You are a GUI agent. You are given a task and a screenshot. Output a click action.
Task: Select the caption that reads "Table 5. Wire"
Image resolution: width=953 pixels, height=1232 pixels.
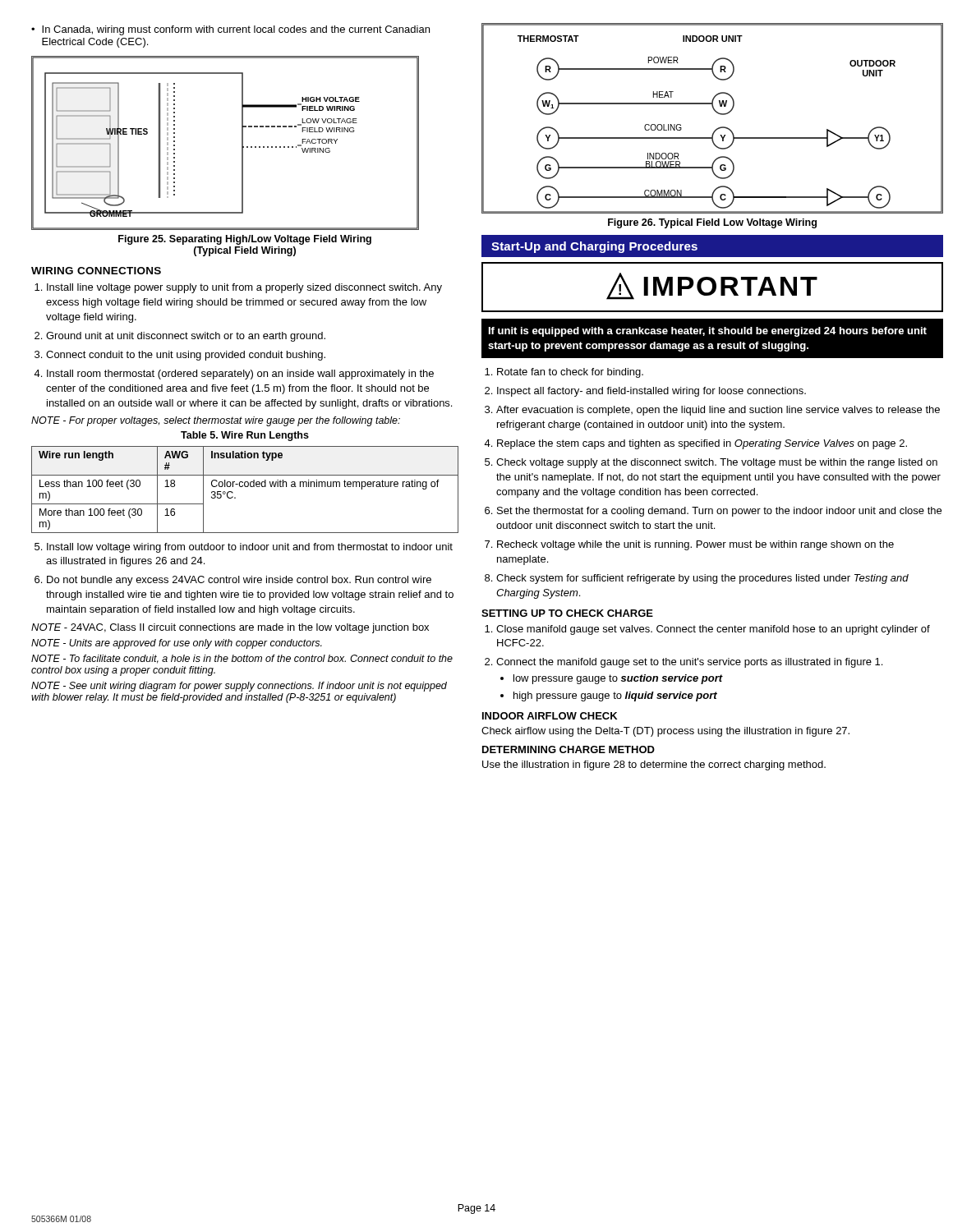pos(245,435)
